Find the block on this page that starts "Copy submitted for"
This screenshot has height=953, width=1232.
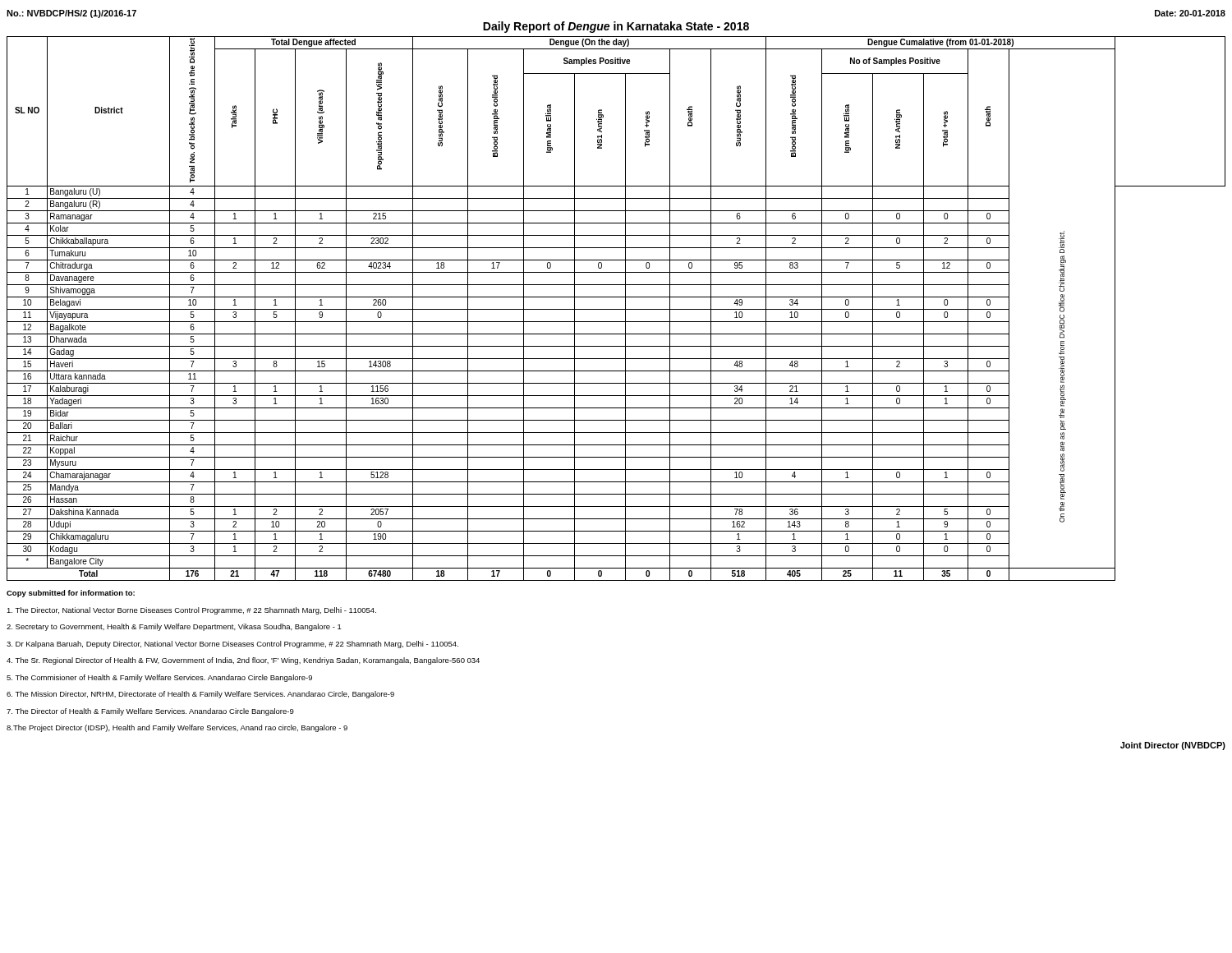tap(71, 594)
